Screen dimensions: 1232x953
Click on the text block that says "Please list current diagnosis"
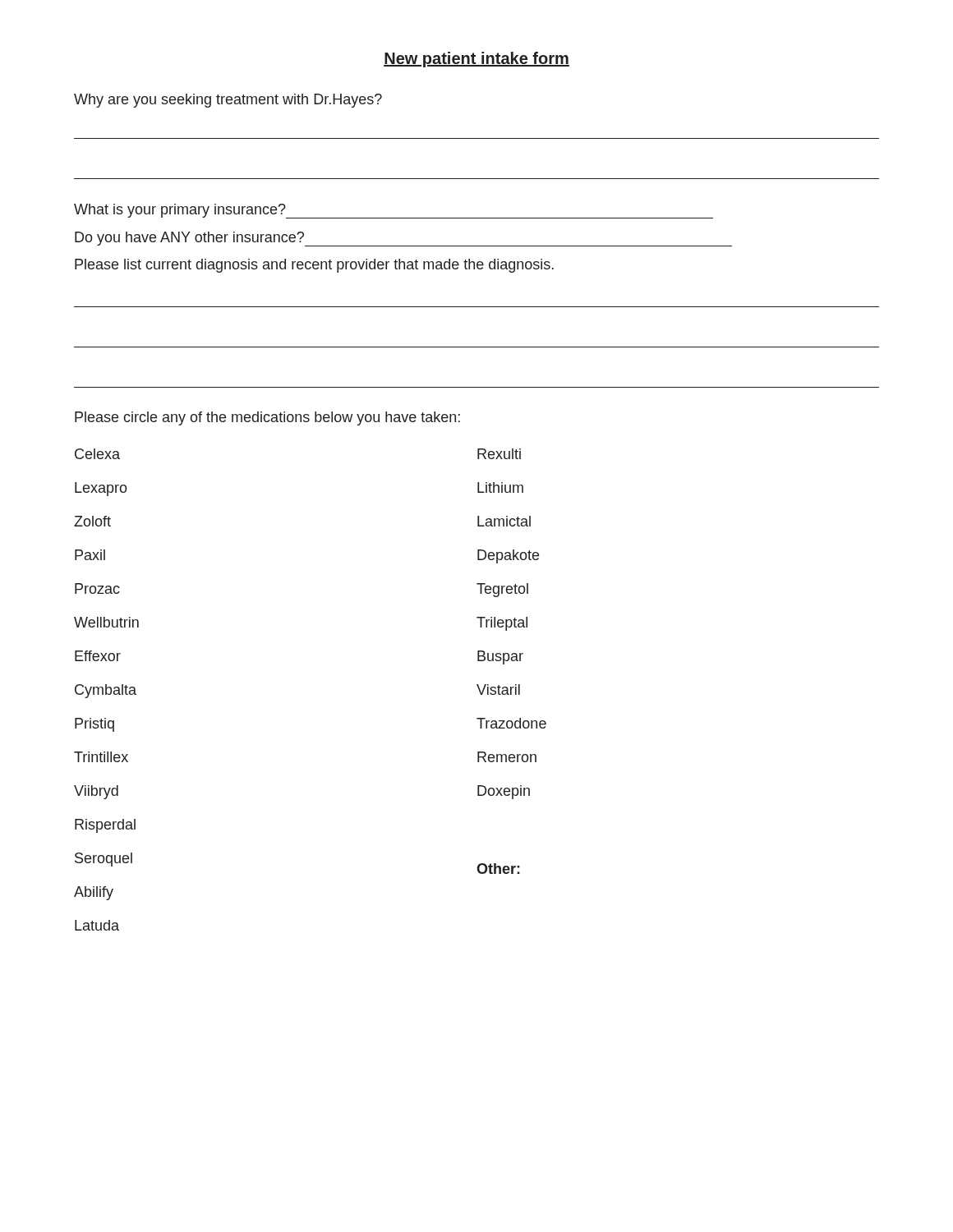point(314,264)
